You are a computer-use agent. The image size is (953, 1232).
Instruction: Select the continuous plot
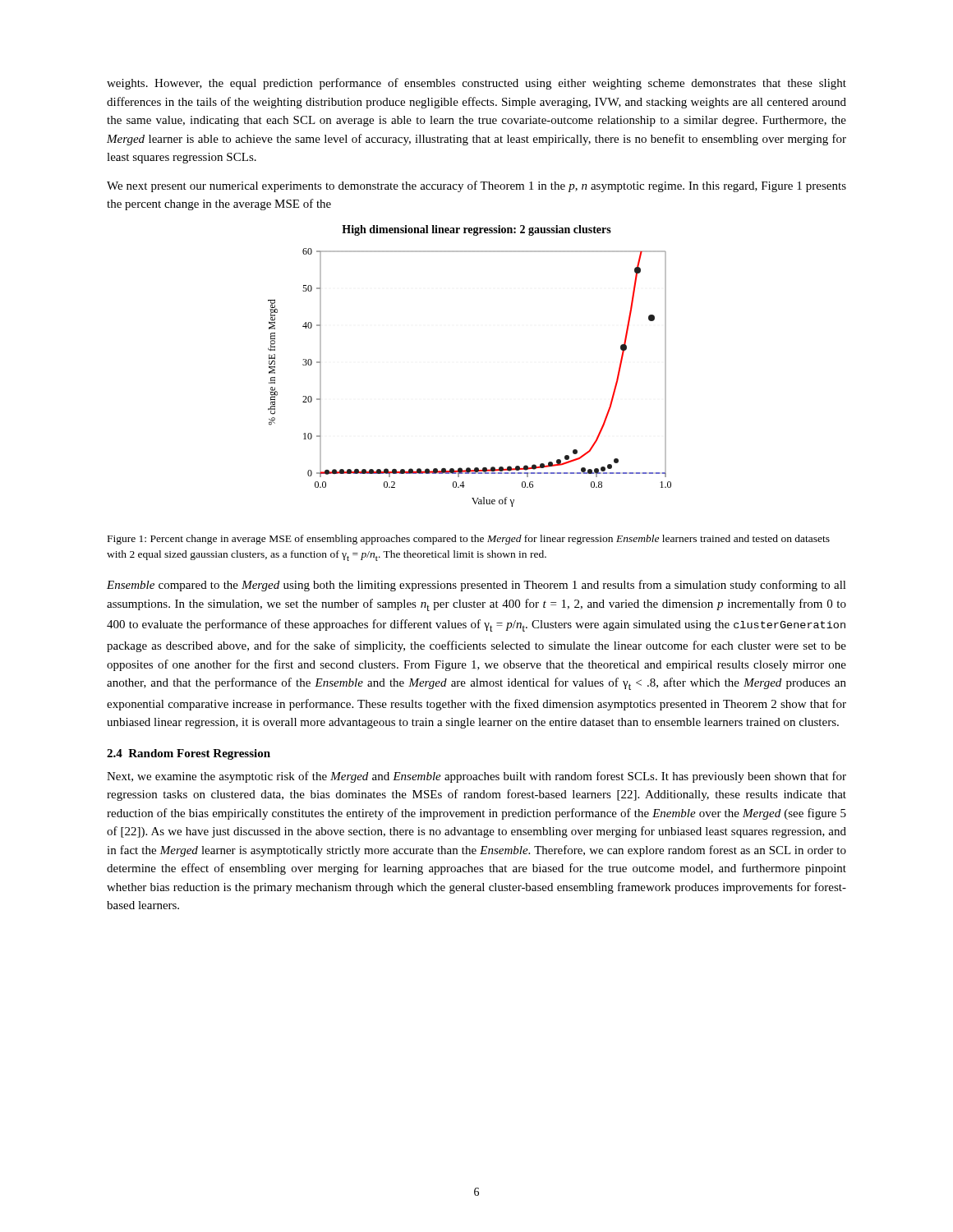pyautogui.click(x=476, y=374)
